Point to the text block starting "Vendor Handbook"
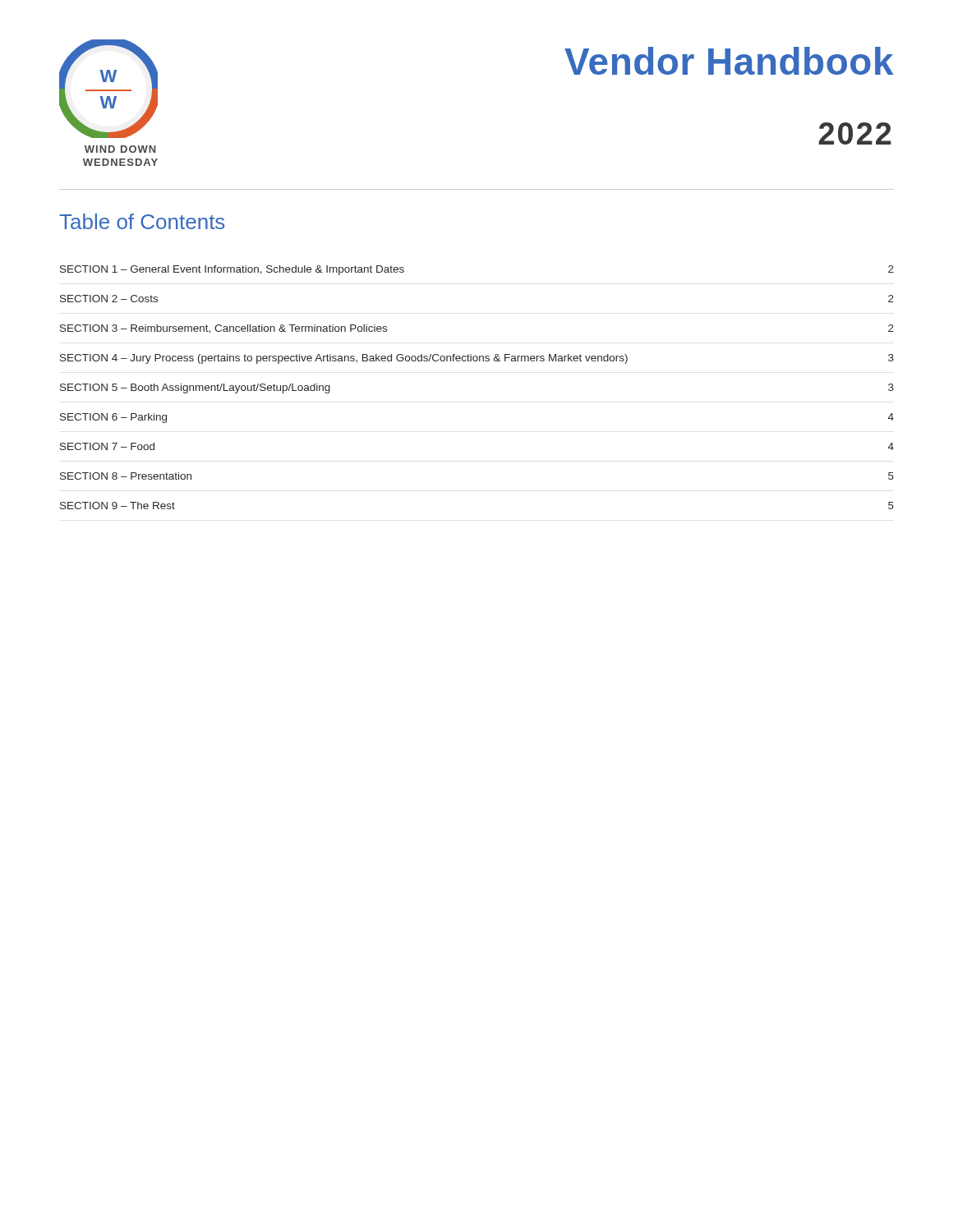Viewport: 953px width, 1232px height. point(729,62)
